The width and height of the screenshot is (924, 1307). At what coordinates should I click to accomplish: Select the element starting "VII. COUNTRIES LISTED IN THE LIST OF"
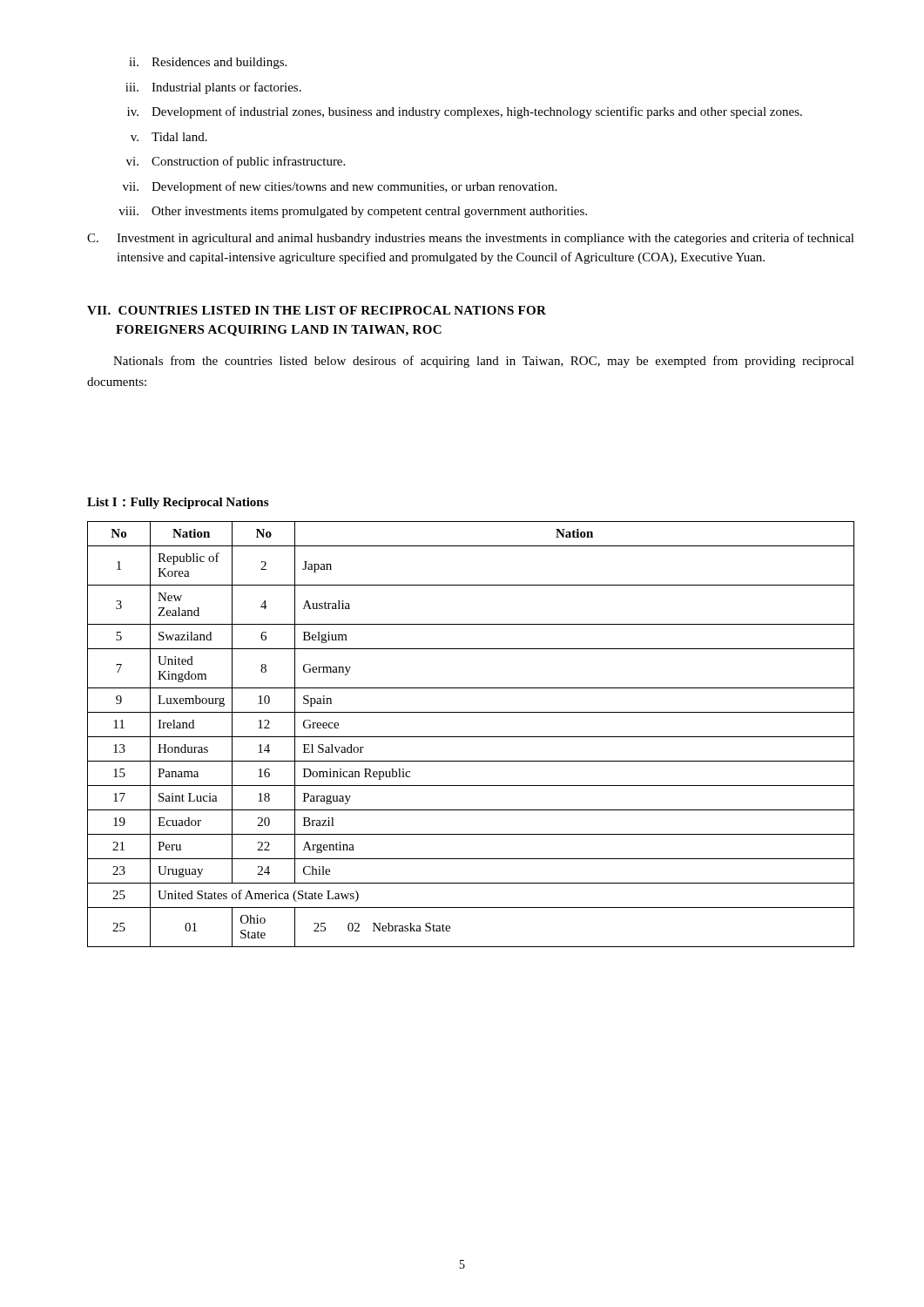tap(471, 320)
